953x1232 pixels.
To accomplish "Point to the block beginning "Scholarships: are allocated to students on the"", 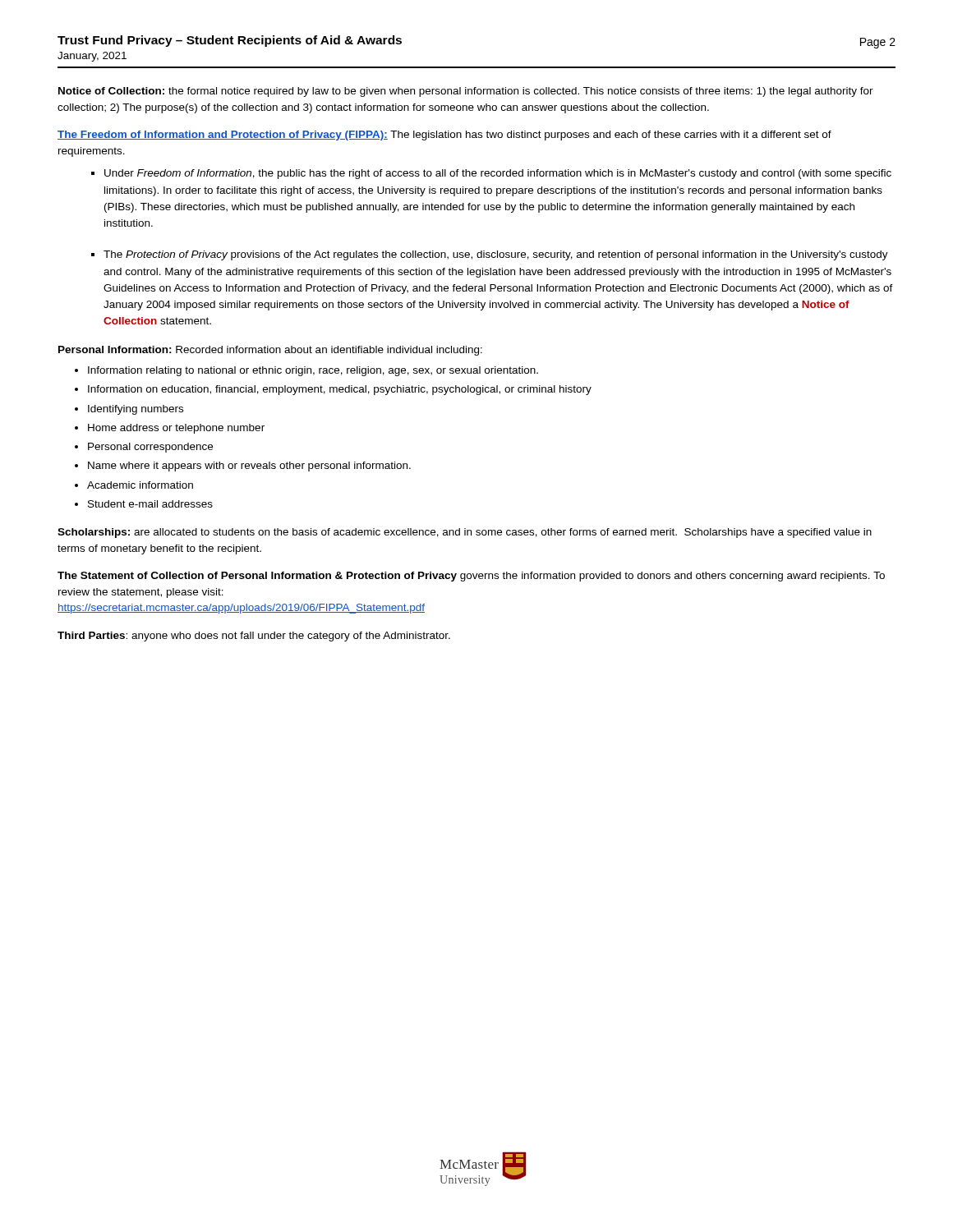I will [x=465, y=540].
